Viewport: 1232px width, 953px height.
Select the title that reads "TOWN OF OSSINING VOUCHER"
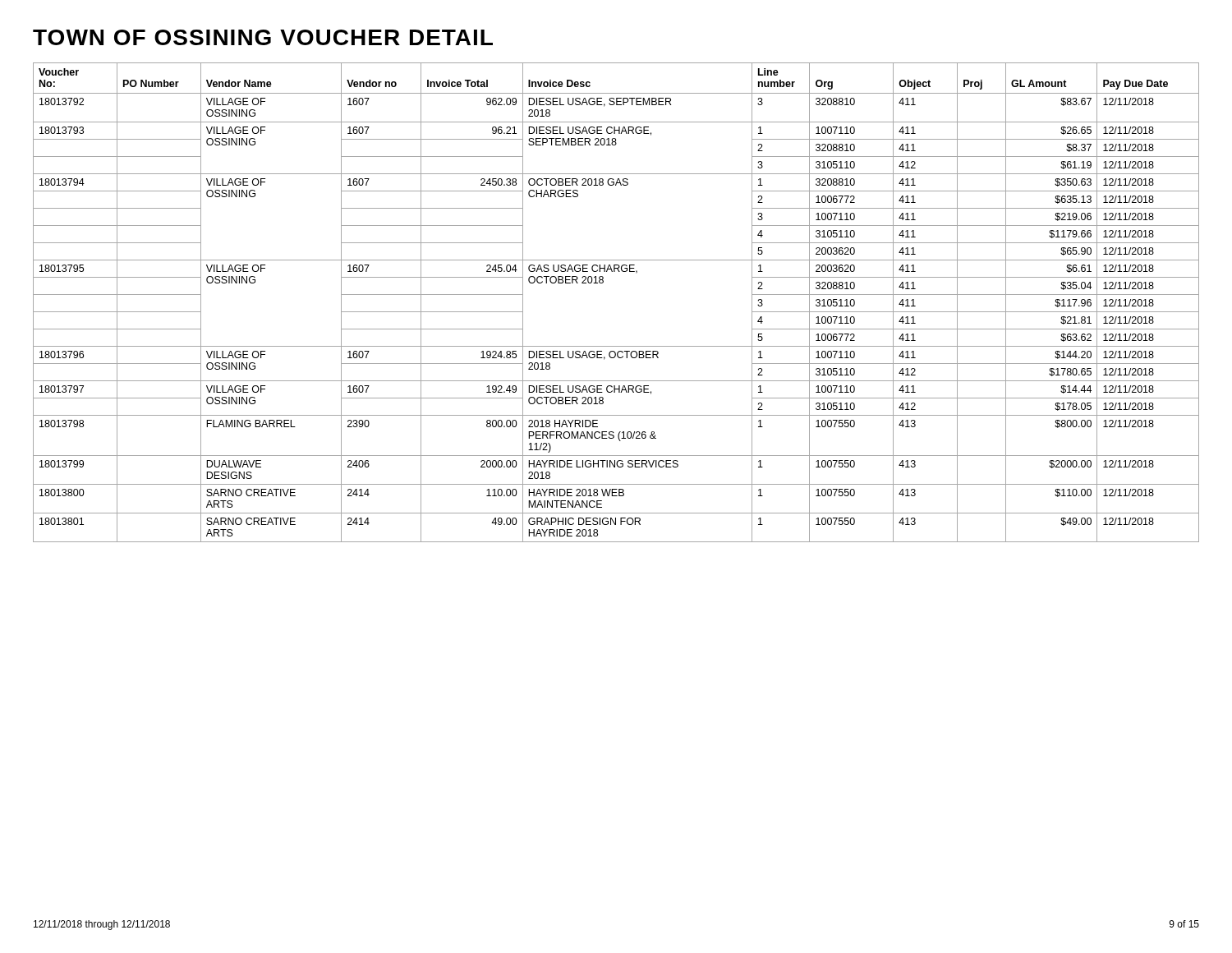(x=264, y=37)
